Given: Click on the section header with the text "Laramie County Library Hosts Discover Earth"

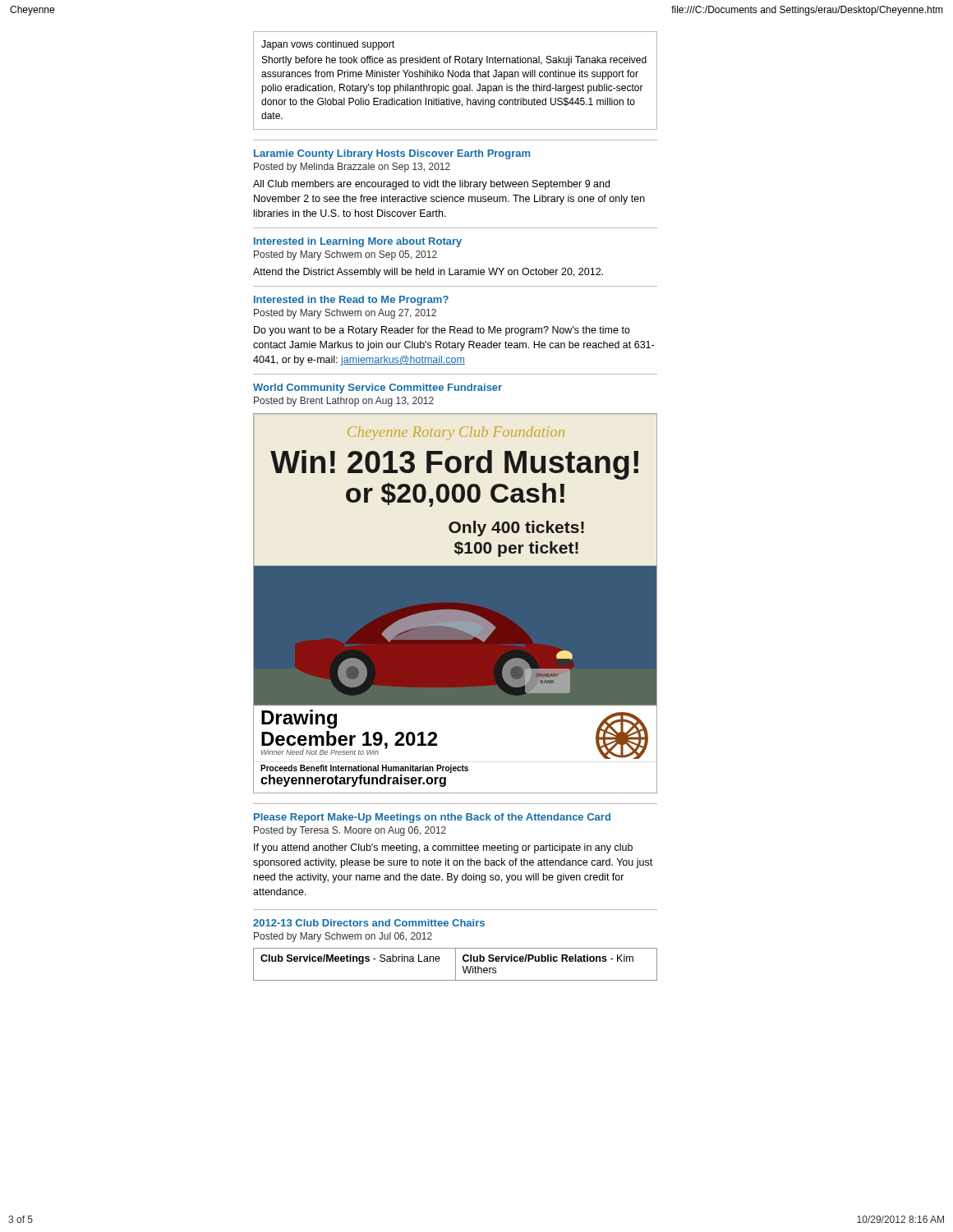Looking at the screenshot, I should [392, 153].
